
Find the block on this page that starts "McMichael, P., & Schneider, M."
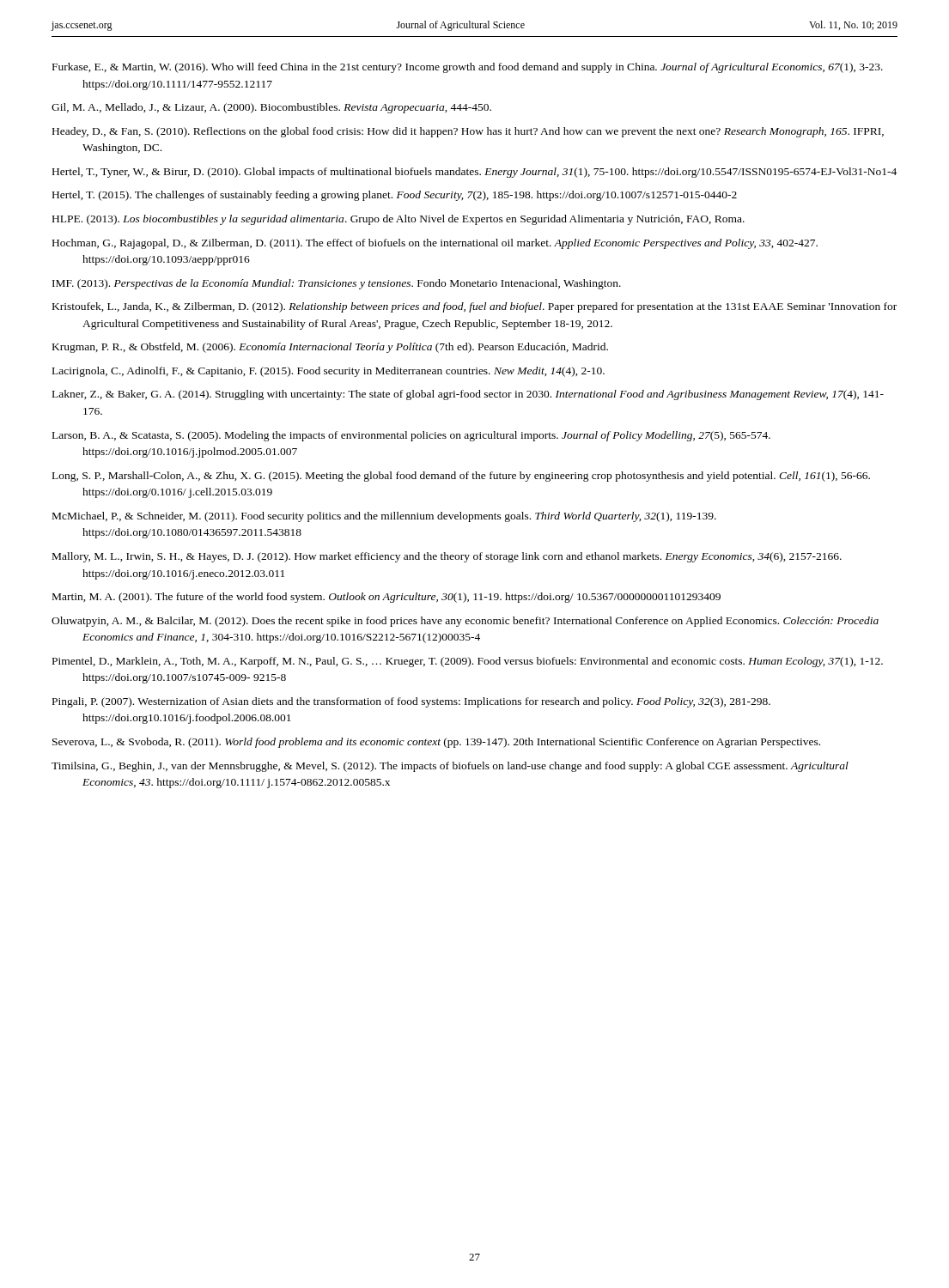[x=384, y=524]
